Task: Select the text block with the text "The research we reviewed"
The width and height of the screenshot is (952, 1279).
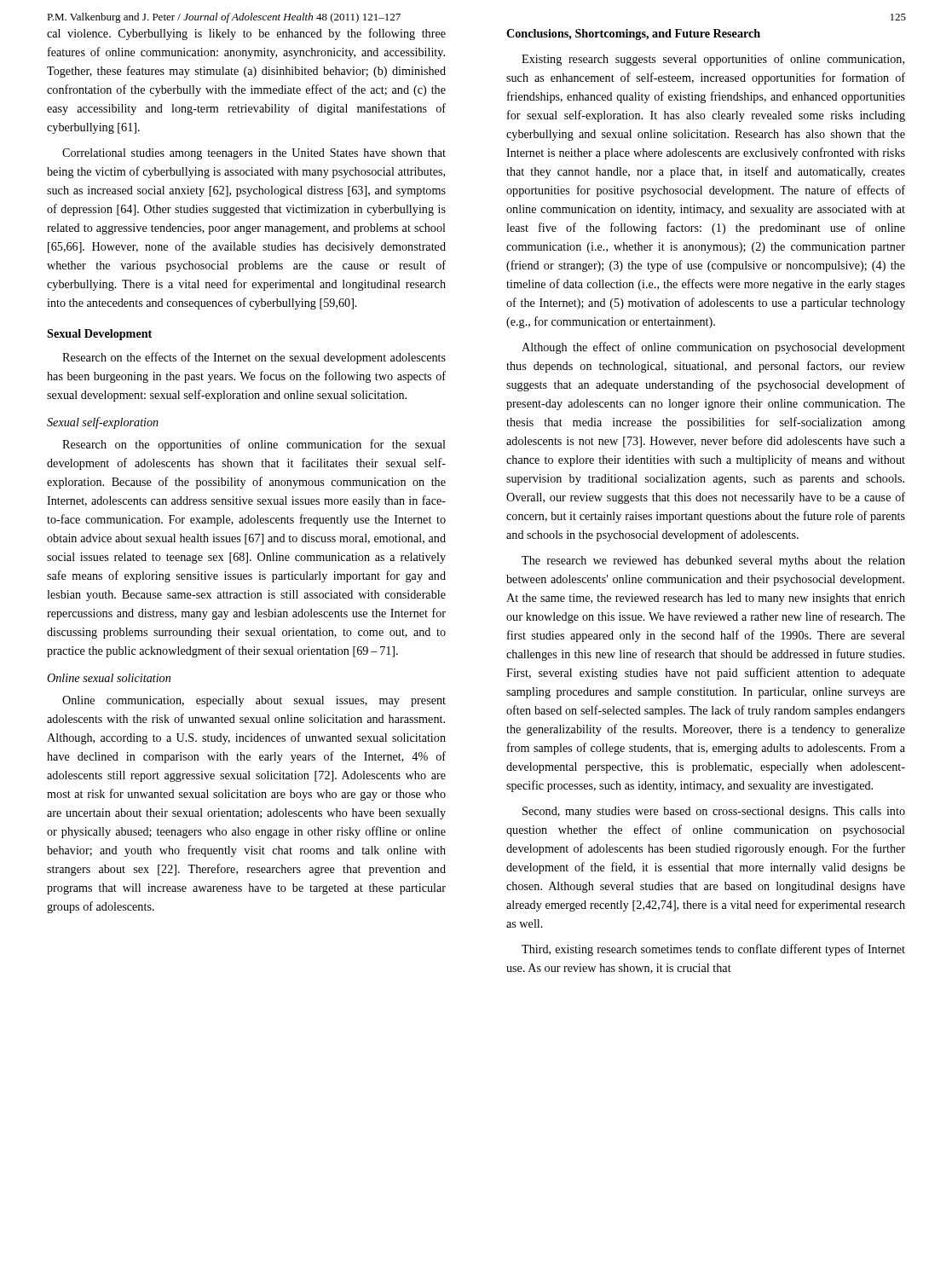Action: (706, 673)
